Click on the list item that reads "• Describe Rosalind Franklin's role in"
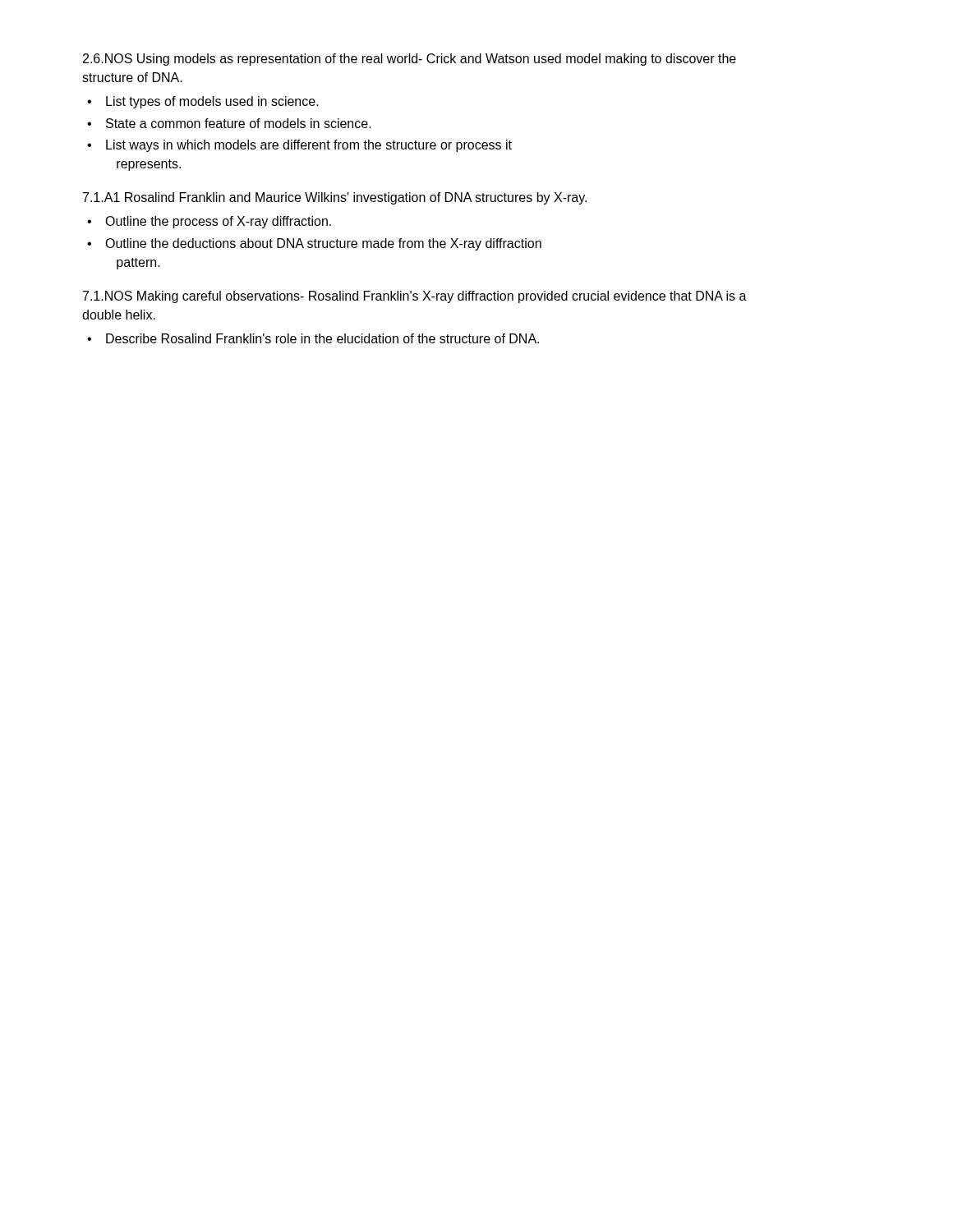This screenshot has width=953, height=1232. point(435,339)
